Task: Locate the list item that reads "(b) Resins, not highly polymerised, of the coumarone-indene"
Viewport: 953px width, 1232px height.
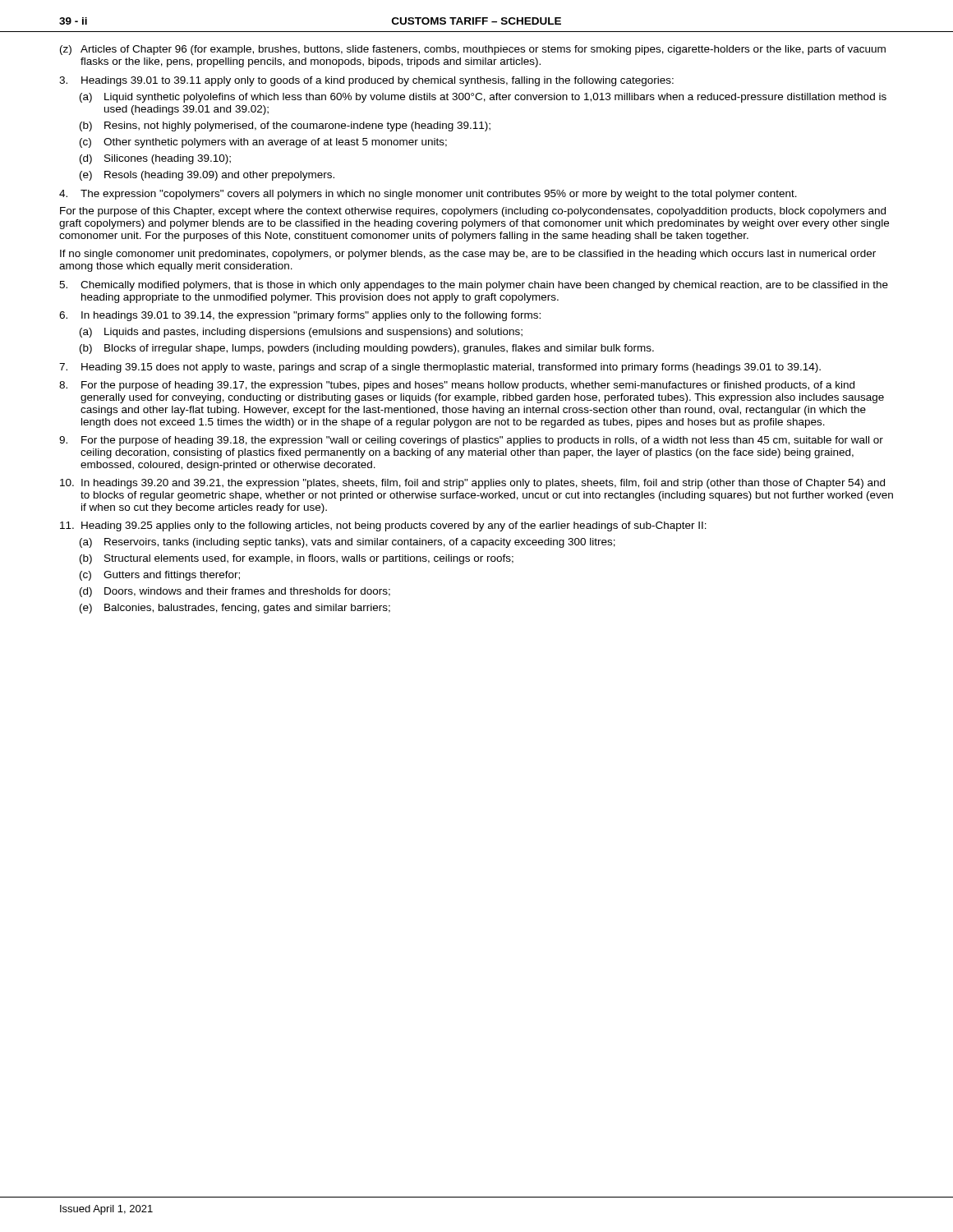Action: coord(285,125)
